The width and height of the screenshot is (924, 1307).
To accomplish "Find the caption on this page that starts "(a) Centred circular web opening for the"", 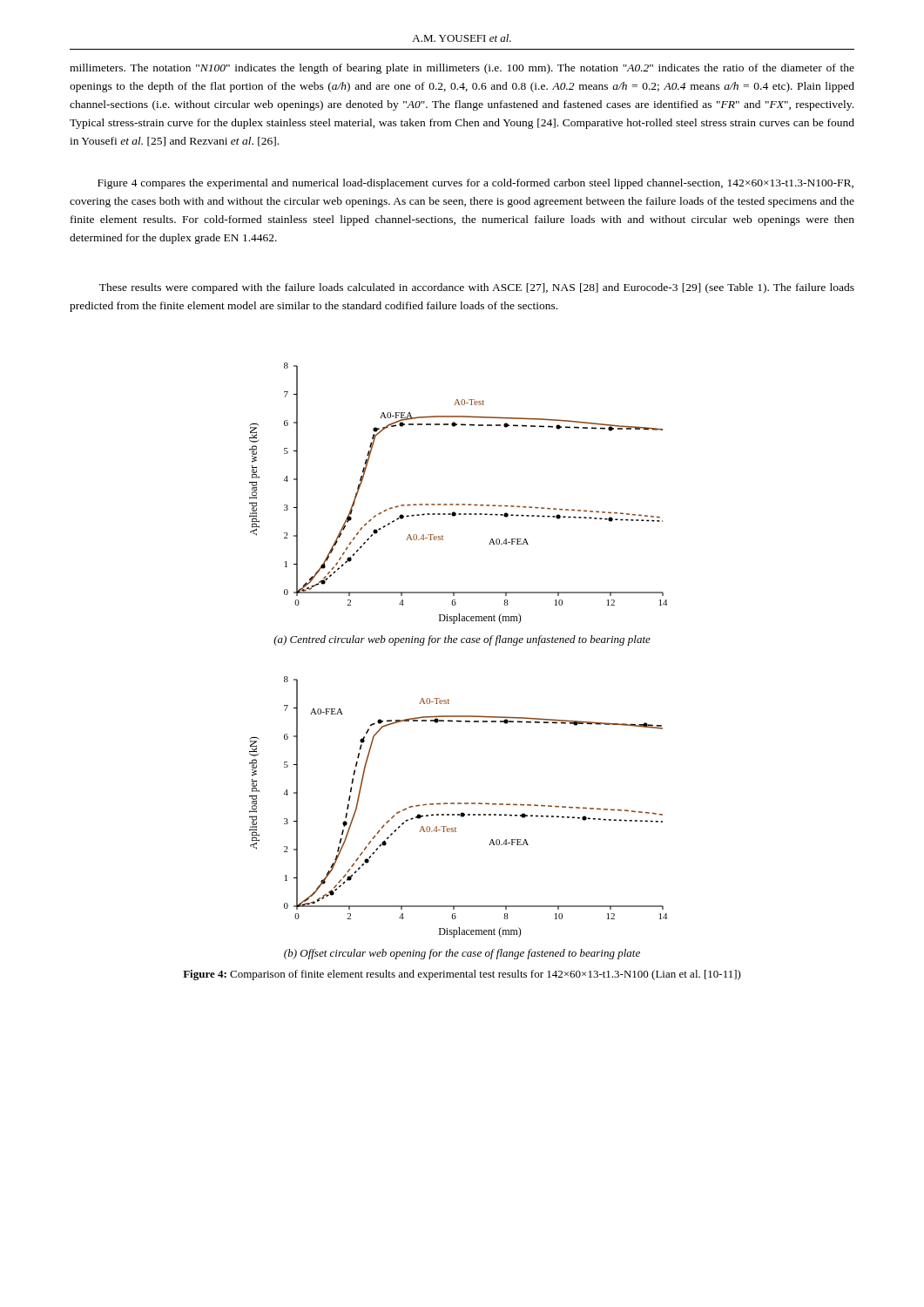I will pos(462,639).
